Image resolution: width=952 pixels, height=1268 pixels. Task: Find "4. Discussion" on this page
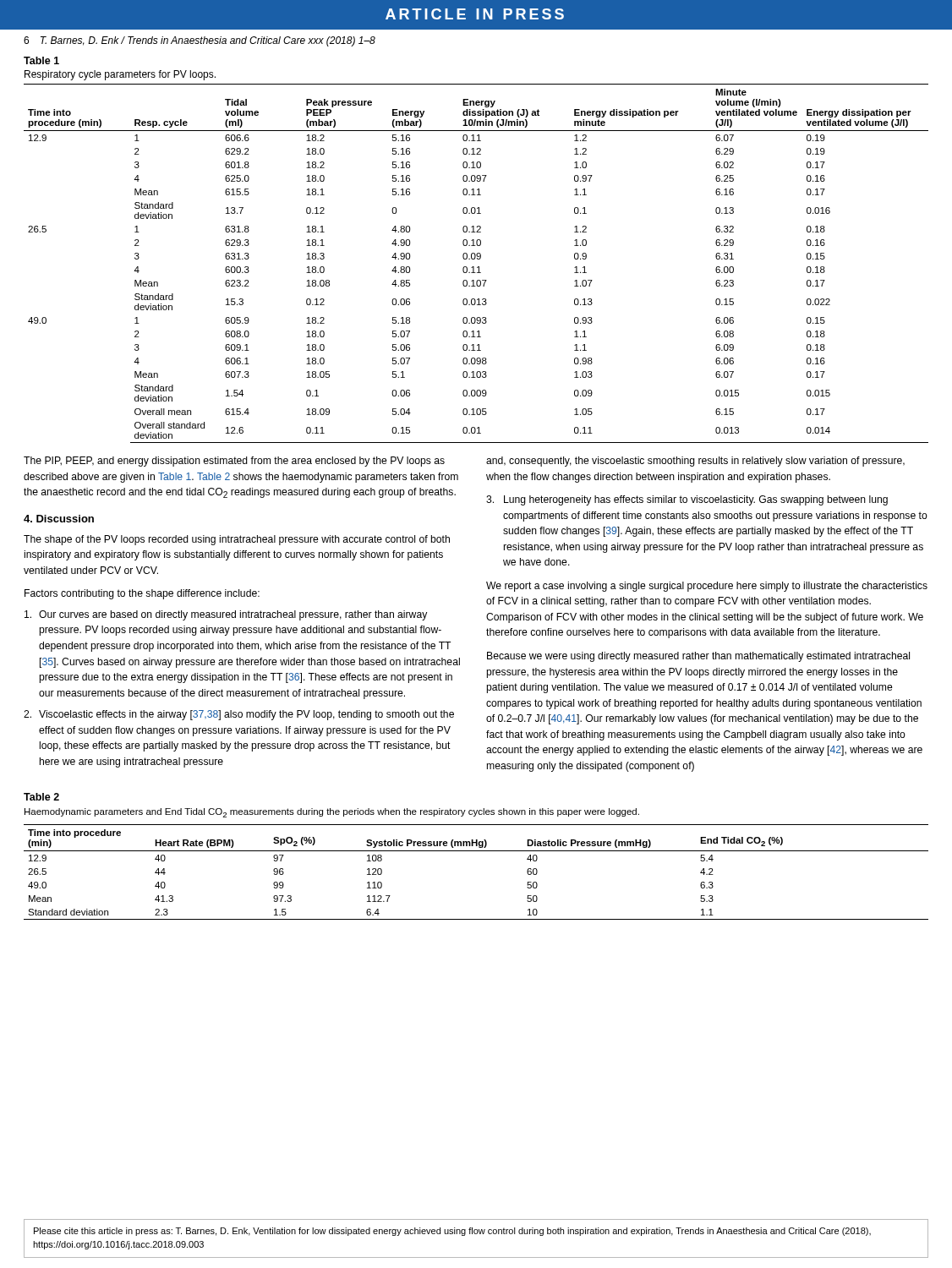[x=59, y=519]
